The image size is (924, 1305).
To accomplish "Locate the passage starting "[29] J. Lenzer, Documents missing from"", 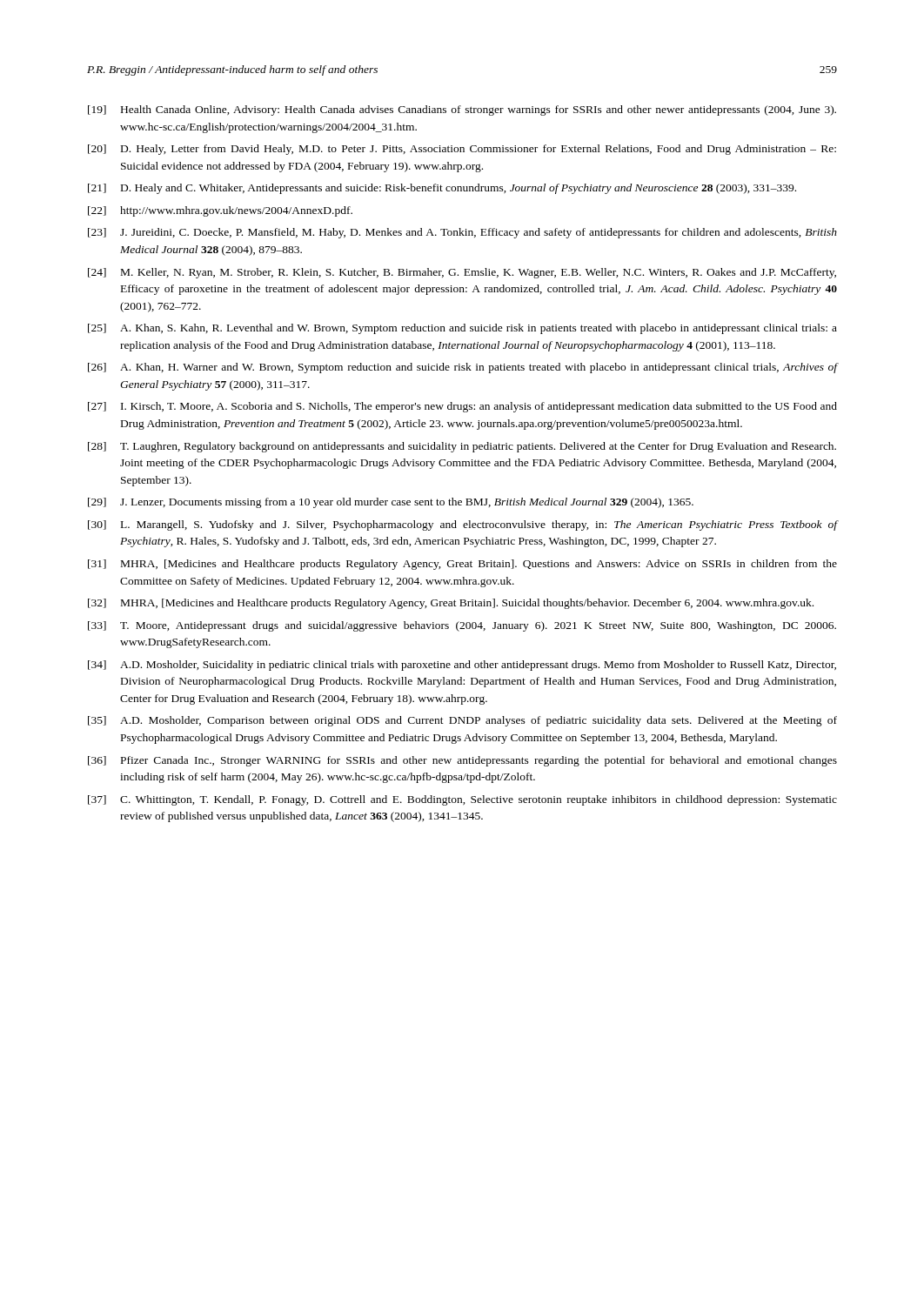I will click(x=462, y=502).
